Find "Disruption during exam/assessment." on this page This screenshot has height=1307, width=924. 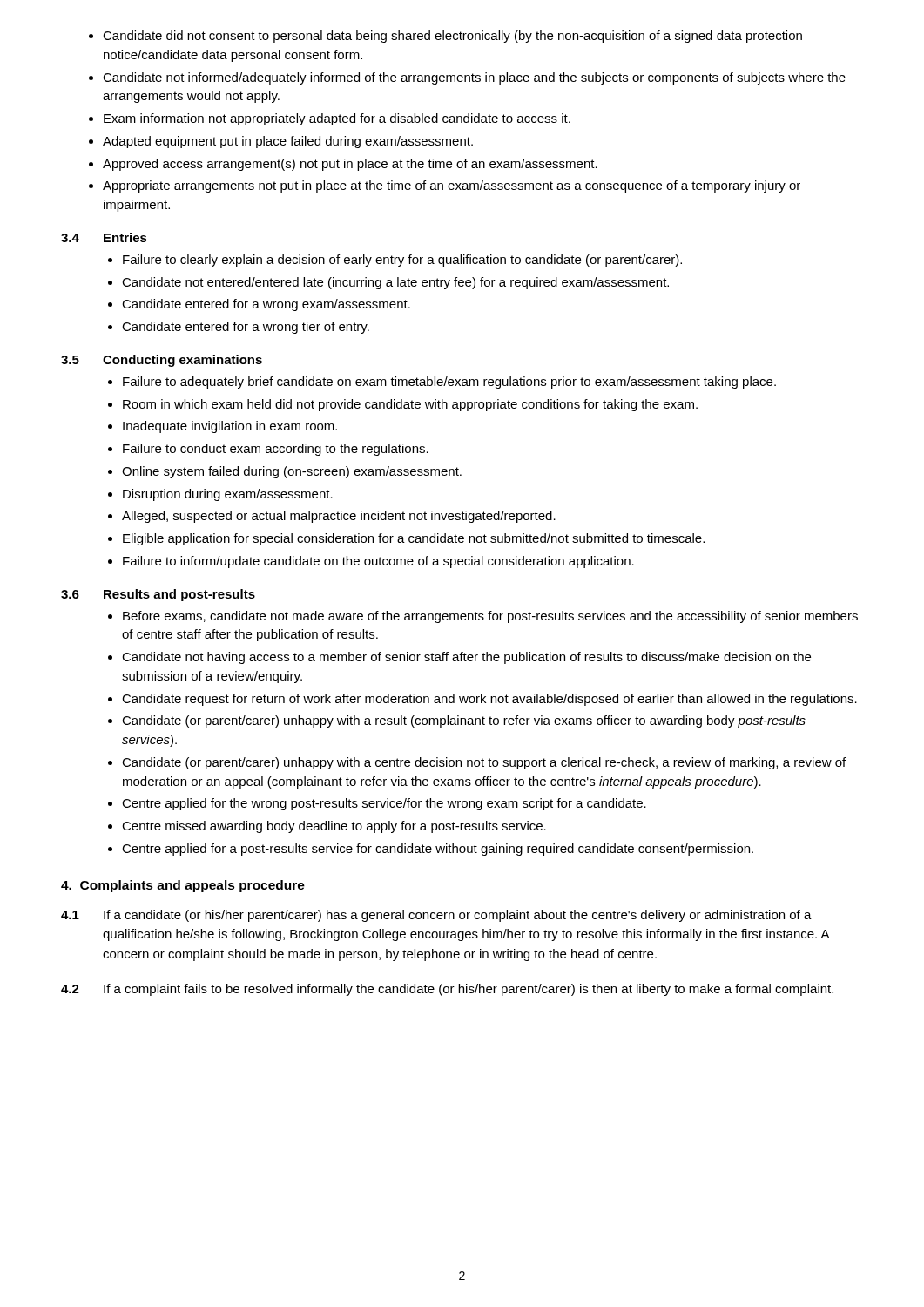pyautogui.click(x=228, y=493)
